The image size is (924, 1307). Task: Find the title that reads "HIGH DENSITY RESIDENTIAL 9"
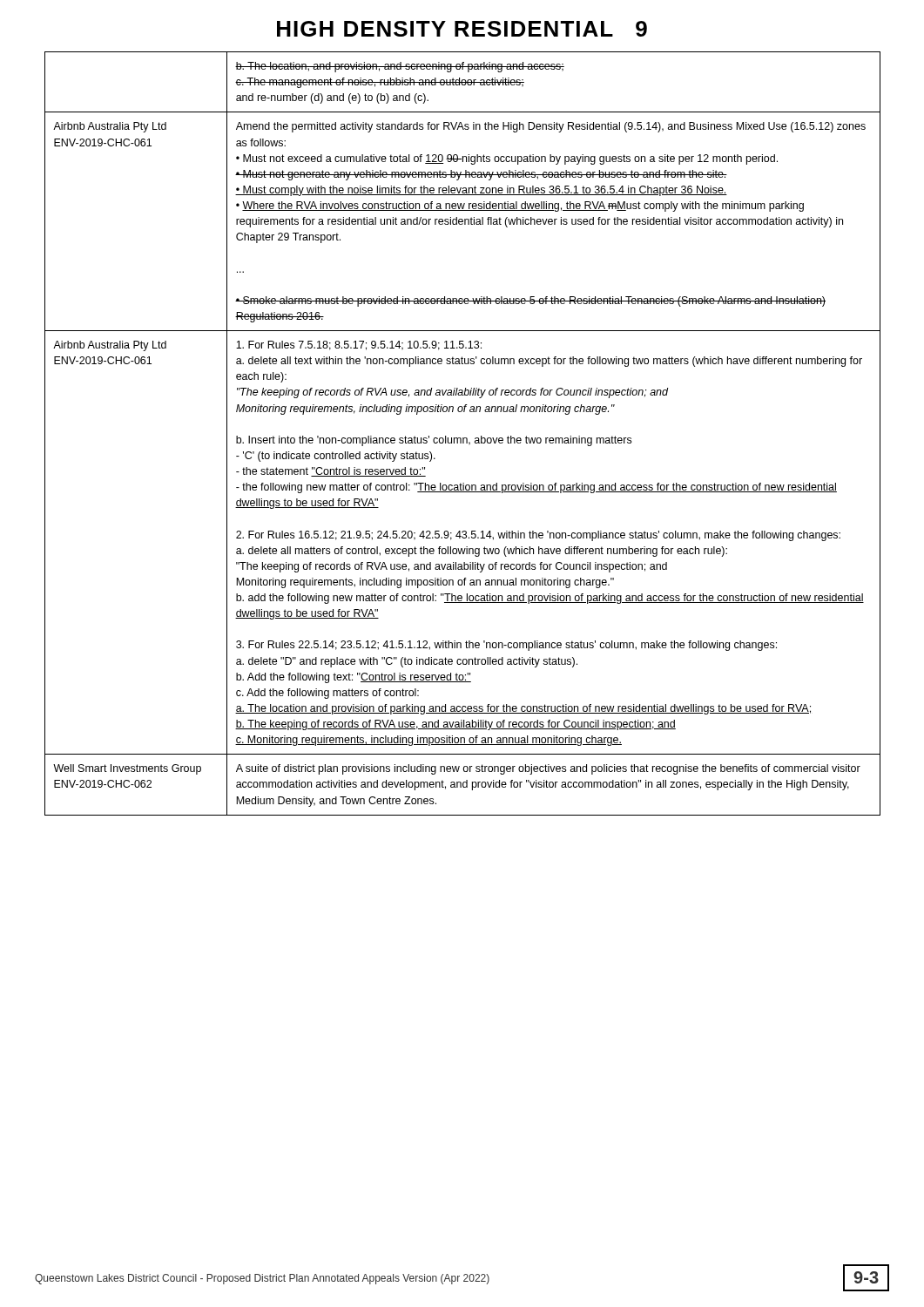pyautogui.click(x=462, y=29)
